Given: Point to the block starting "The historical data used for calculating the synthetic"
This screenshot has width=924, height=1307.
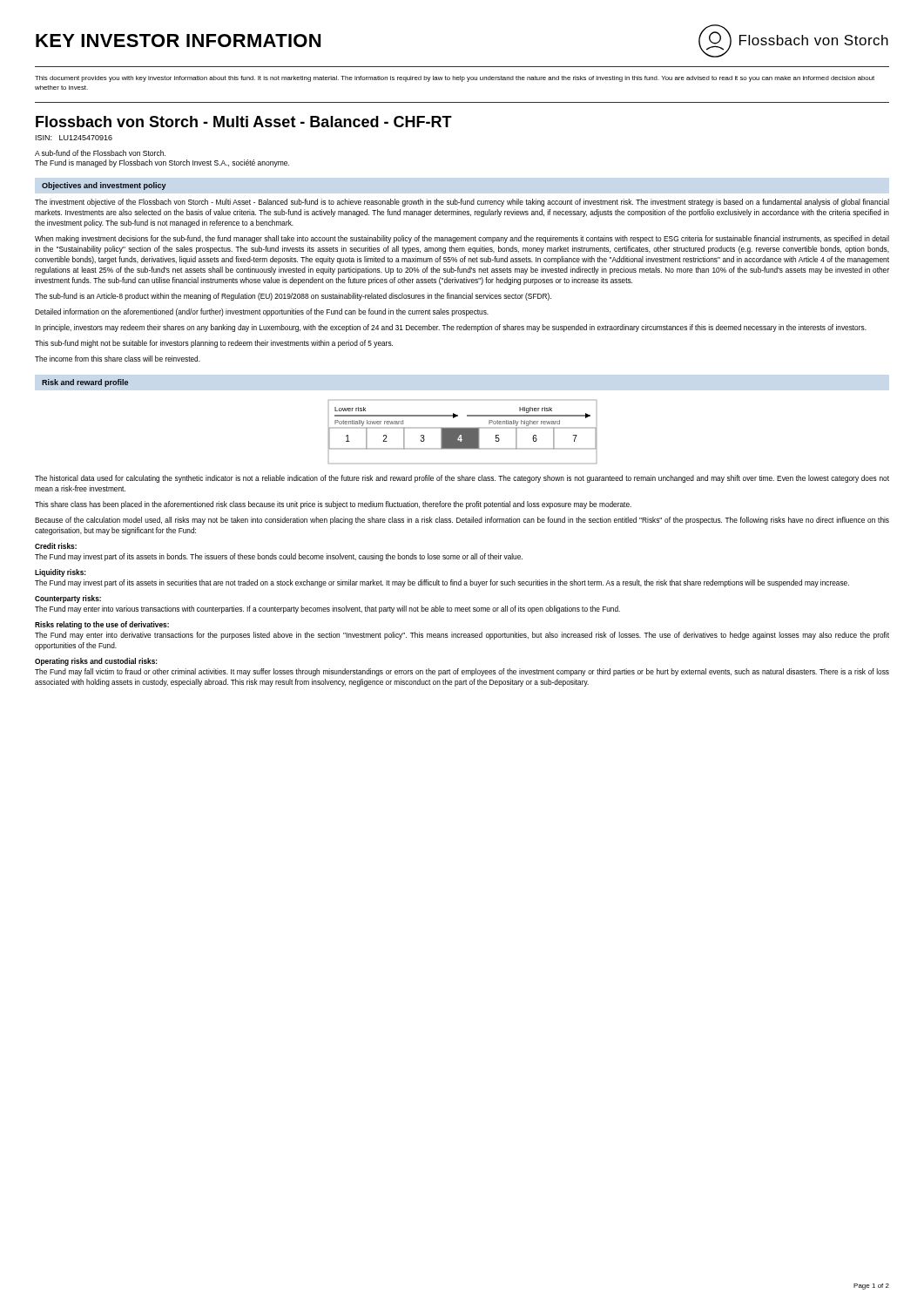Looking at the screenshot, I should pos(462,484).
